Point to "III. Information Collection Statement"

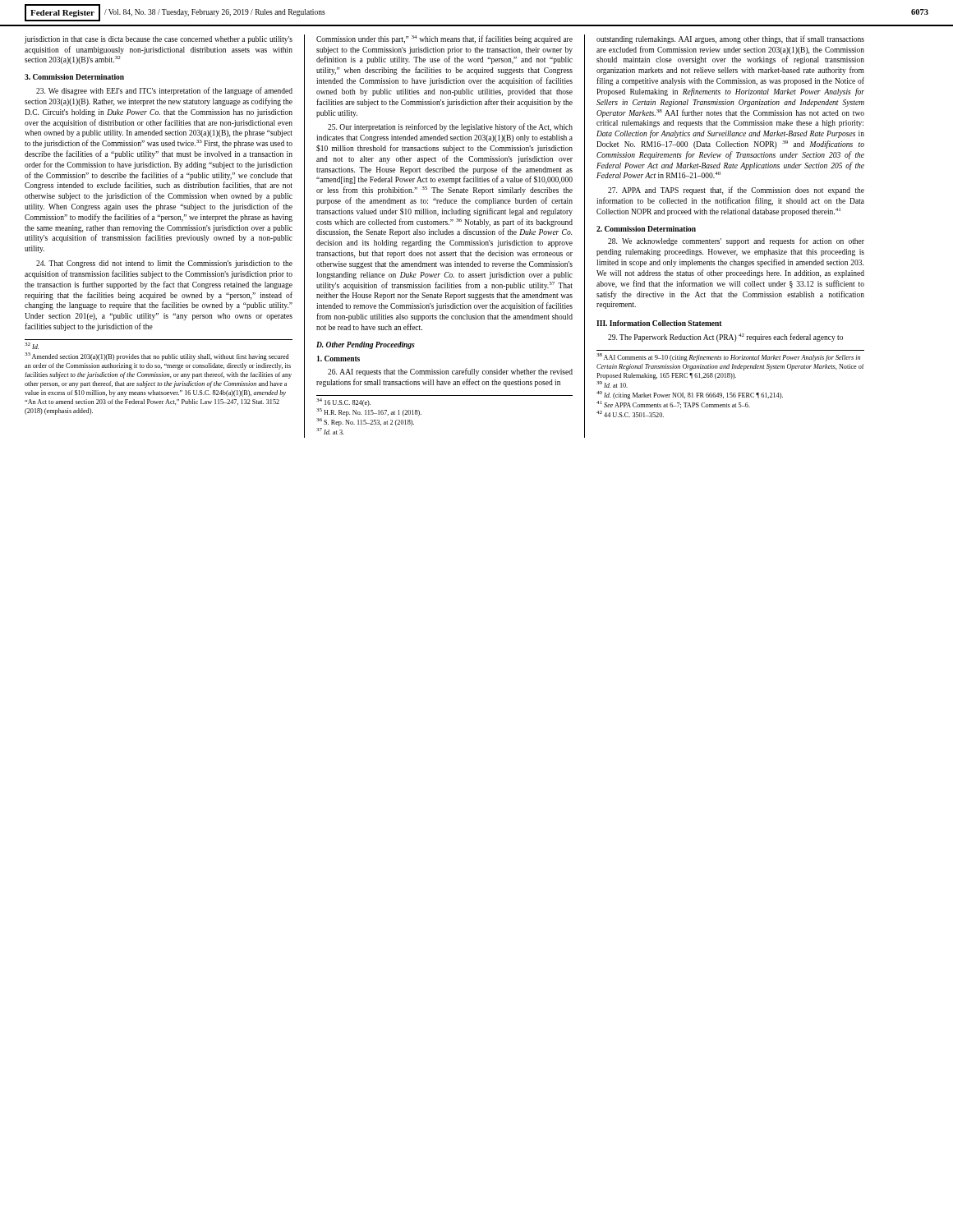click(x=659, y=324)
